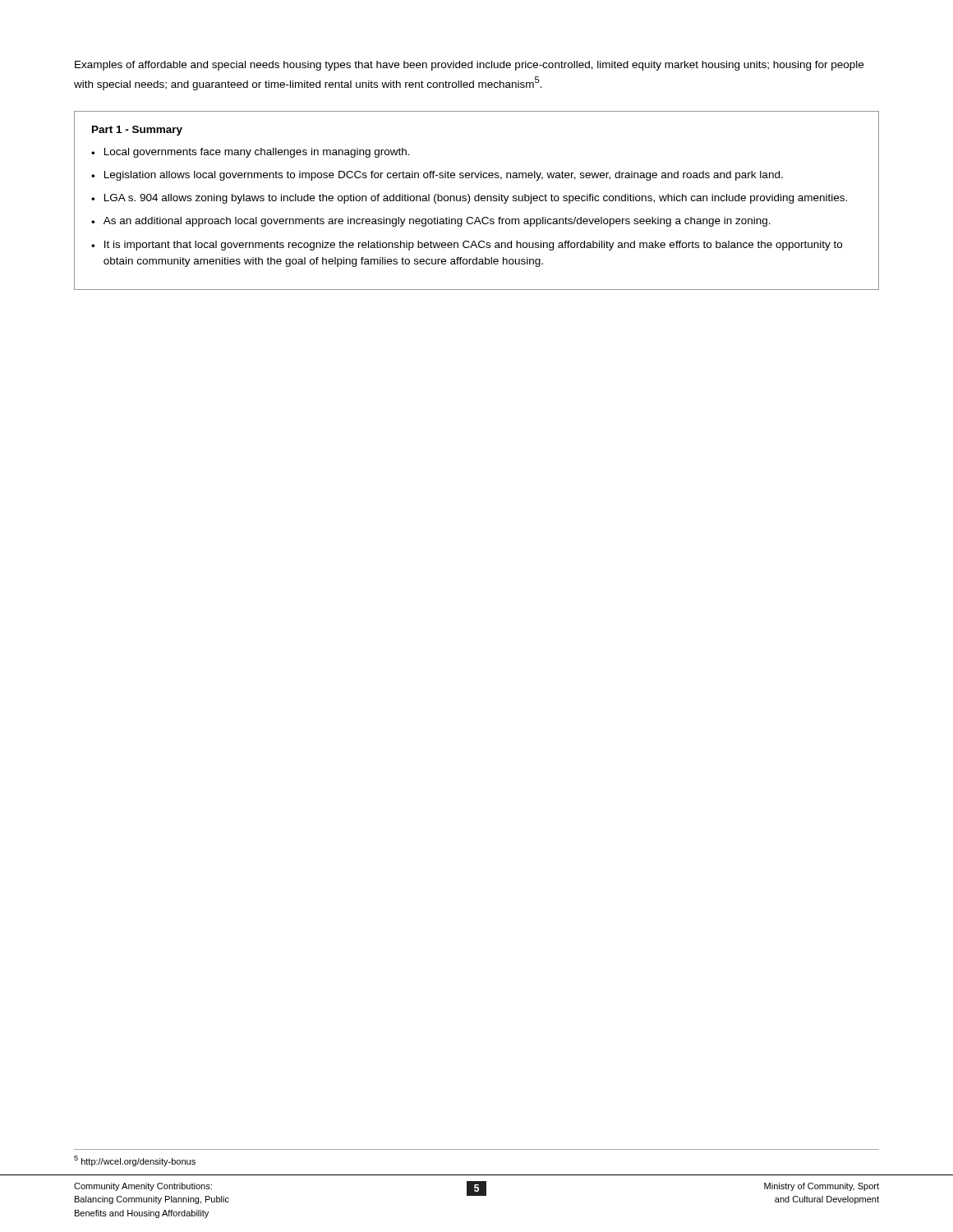Navigate to the passage starting "• LGA s. 904 allows zoning bylaws to"
This screenshot has width=953, height=1232.
click(470, 199)
